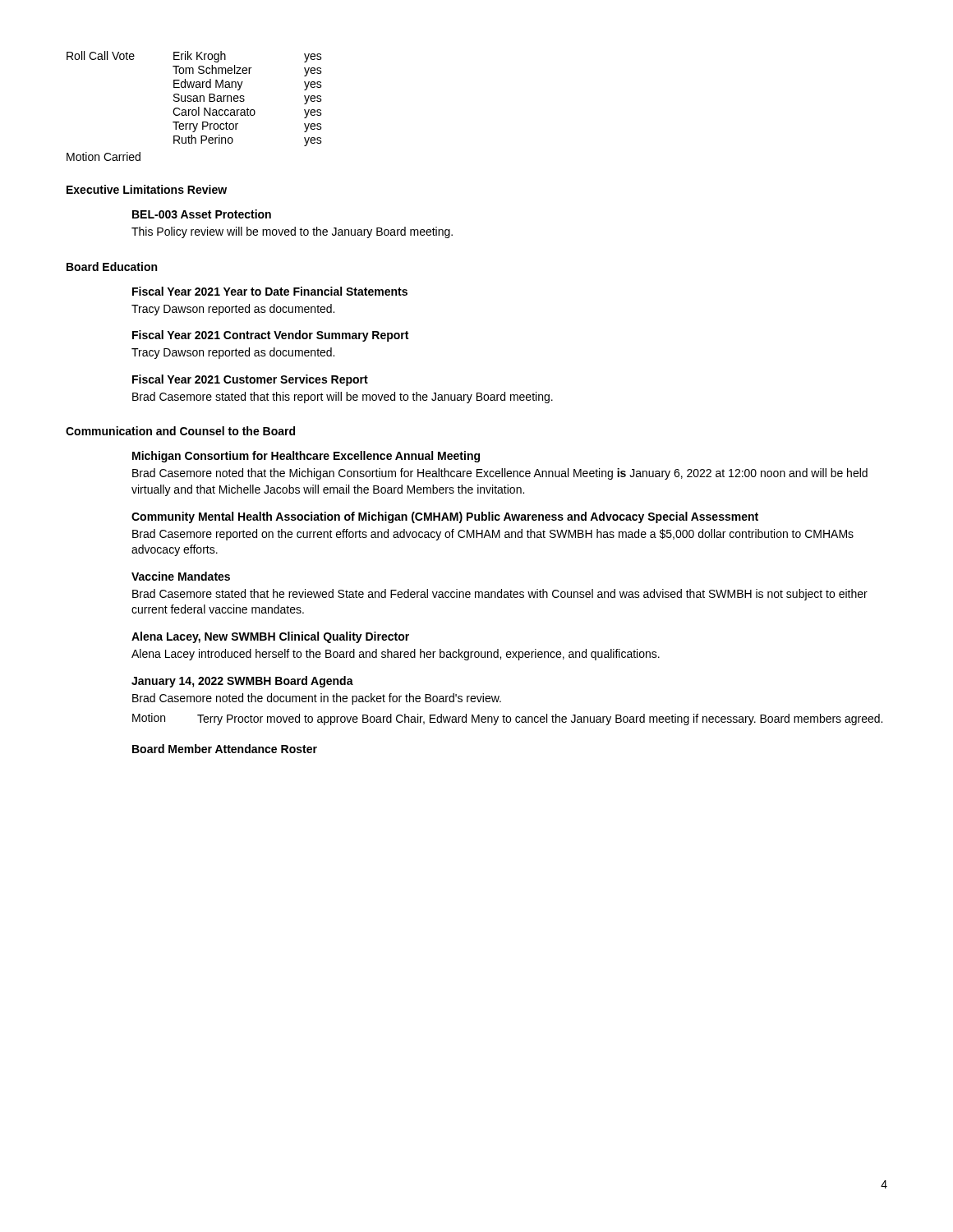The height and width of the screenshot is (1232, 953).
Task: Locate the section header with the text "Executive Limitations Review"
Action: coord(146,190)
